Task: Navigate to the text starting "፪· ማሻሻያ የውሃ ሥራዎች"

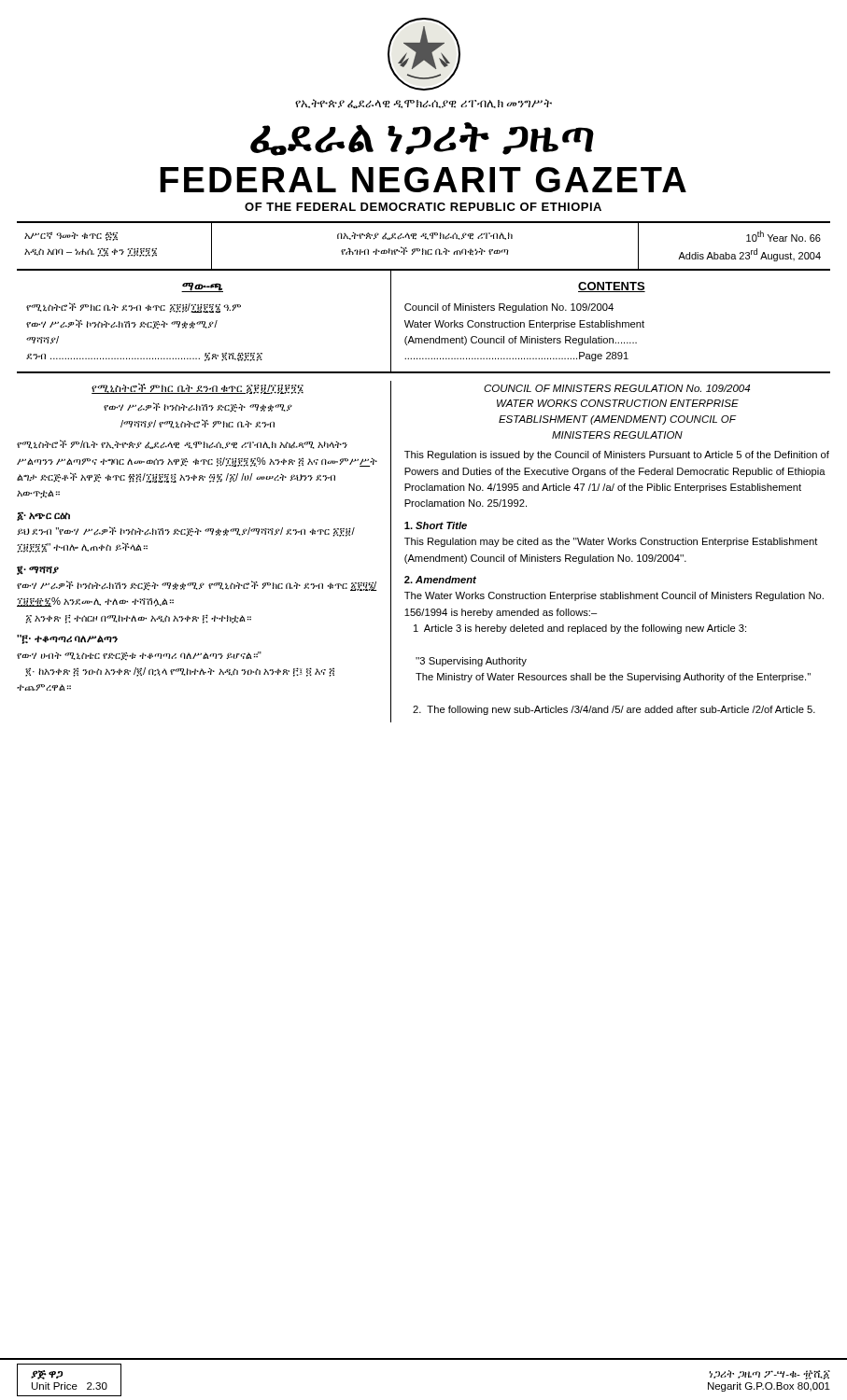Action: point(197,593)
